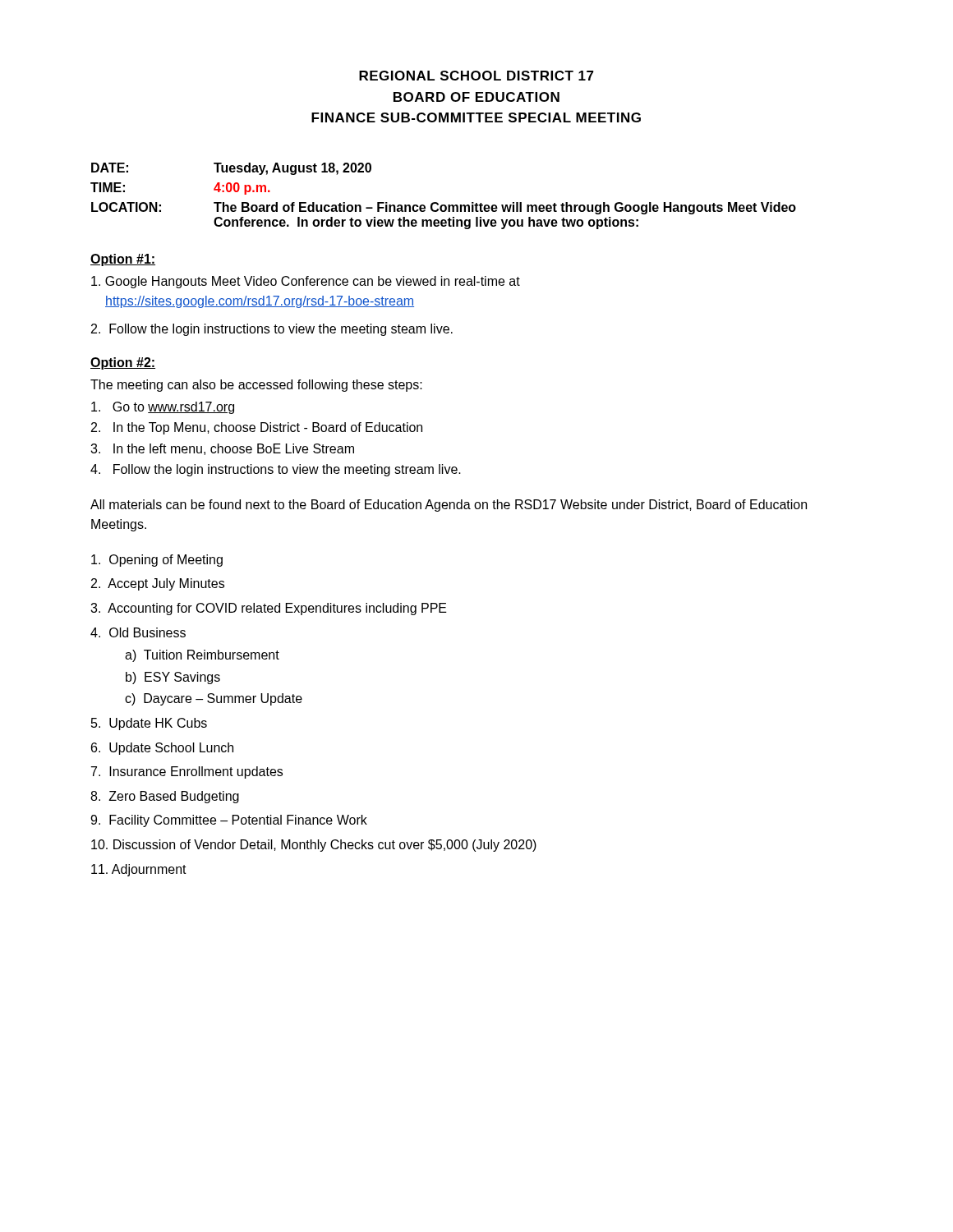The width and height of the screenshot is (953, 1232).
Task: Select the list item that reads "6. Update School Lunch"
Action: (162, 748)
